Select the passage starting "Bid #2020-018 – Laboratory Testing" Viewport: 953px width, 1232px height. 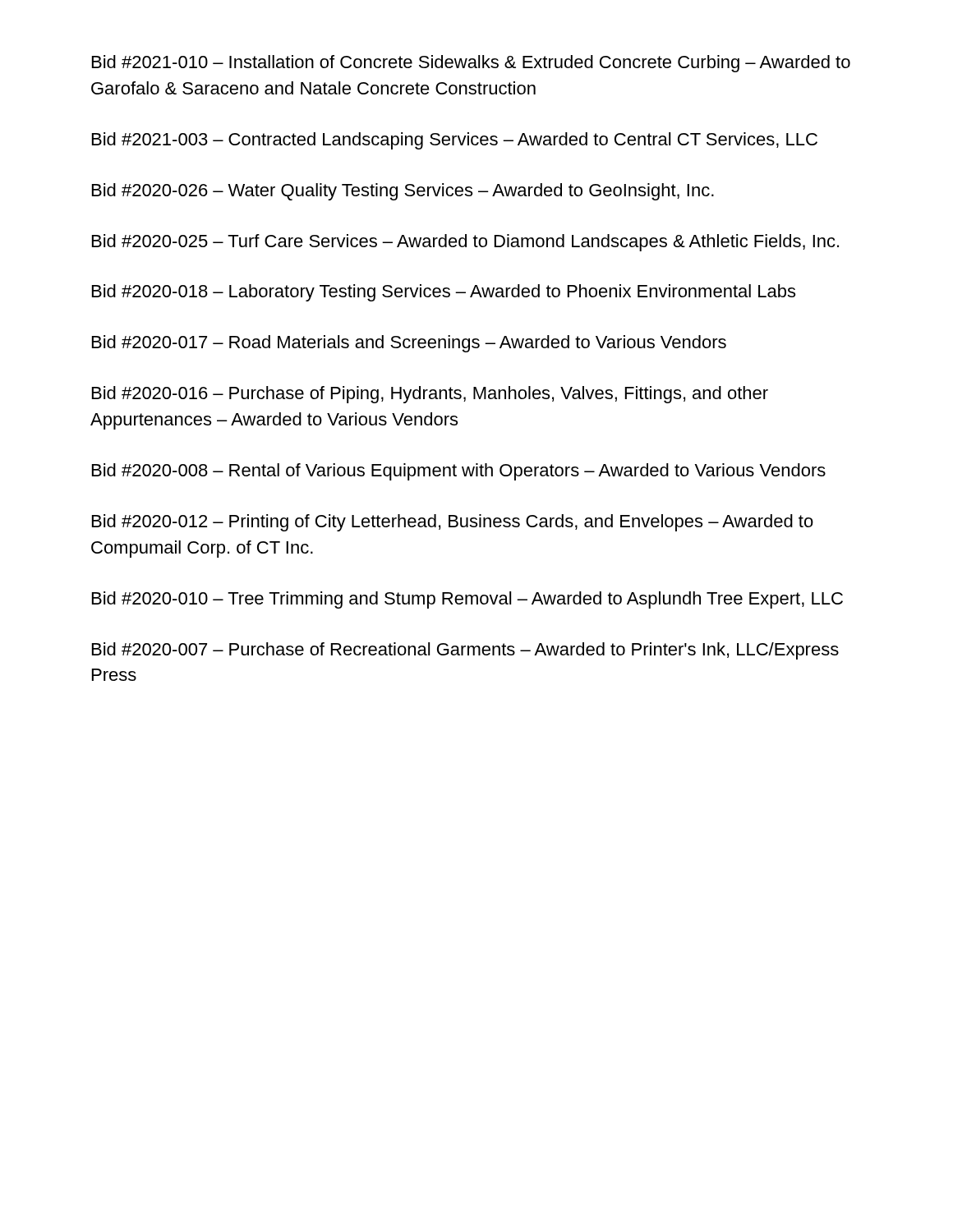coord(443,292)
